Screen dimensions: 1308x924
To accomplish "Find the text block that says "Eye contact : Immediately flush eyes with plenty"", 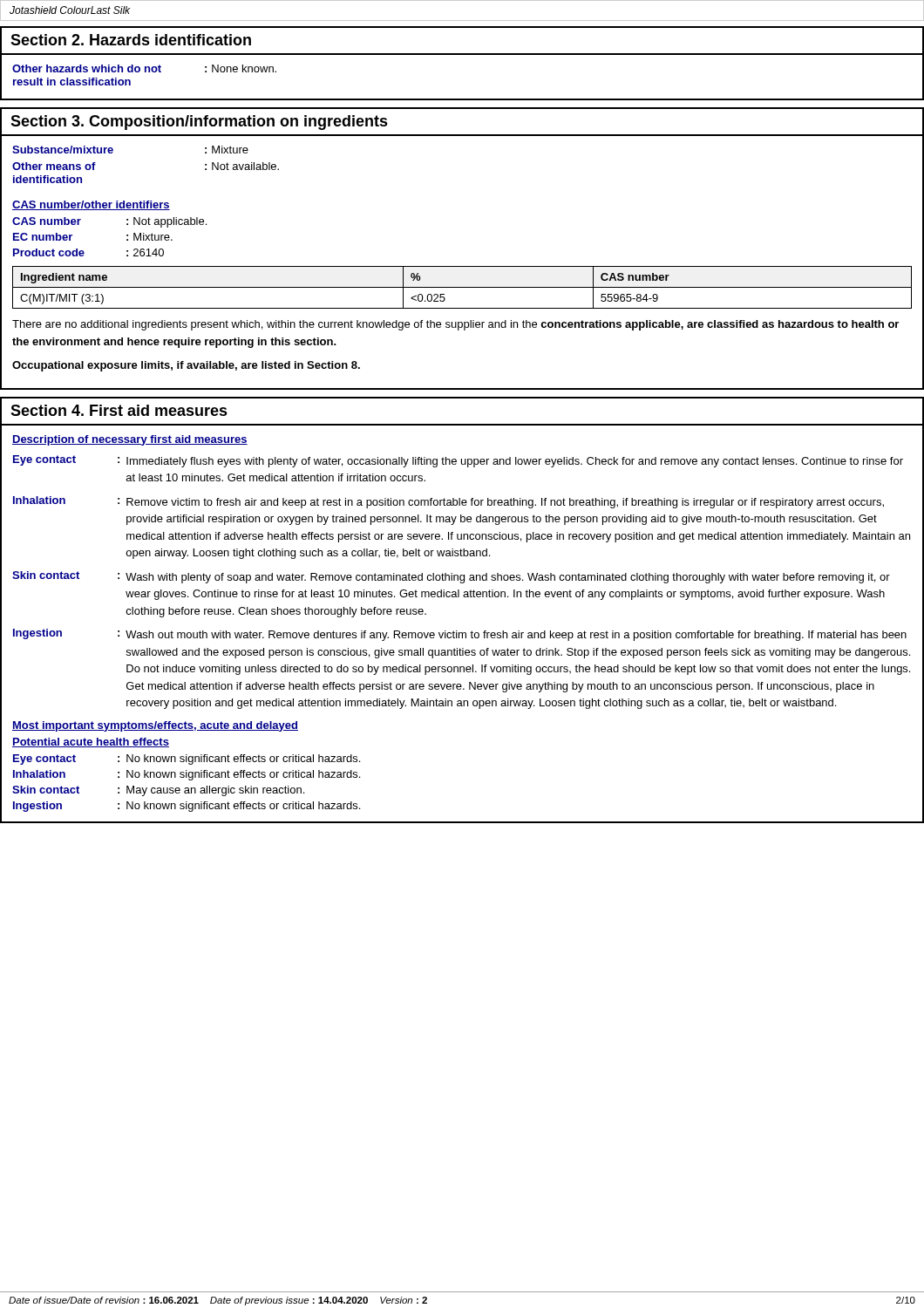I will click(462, 469).
